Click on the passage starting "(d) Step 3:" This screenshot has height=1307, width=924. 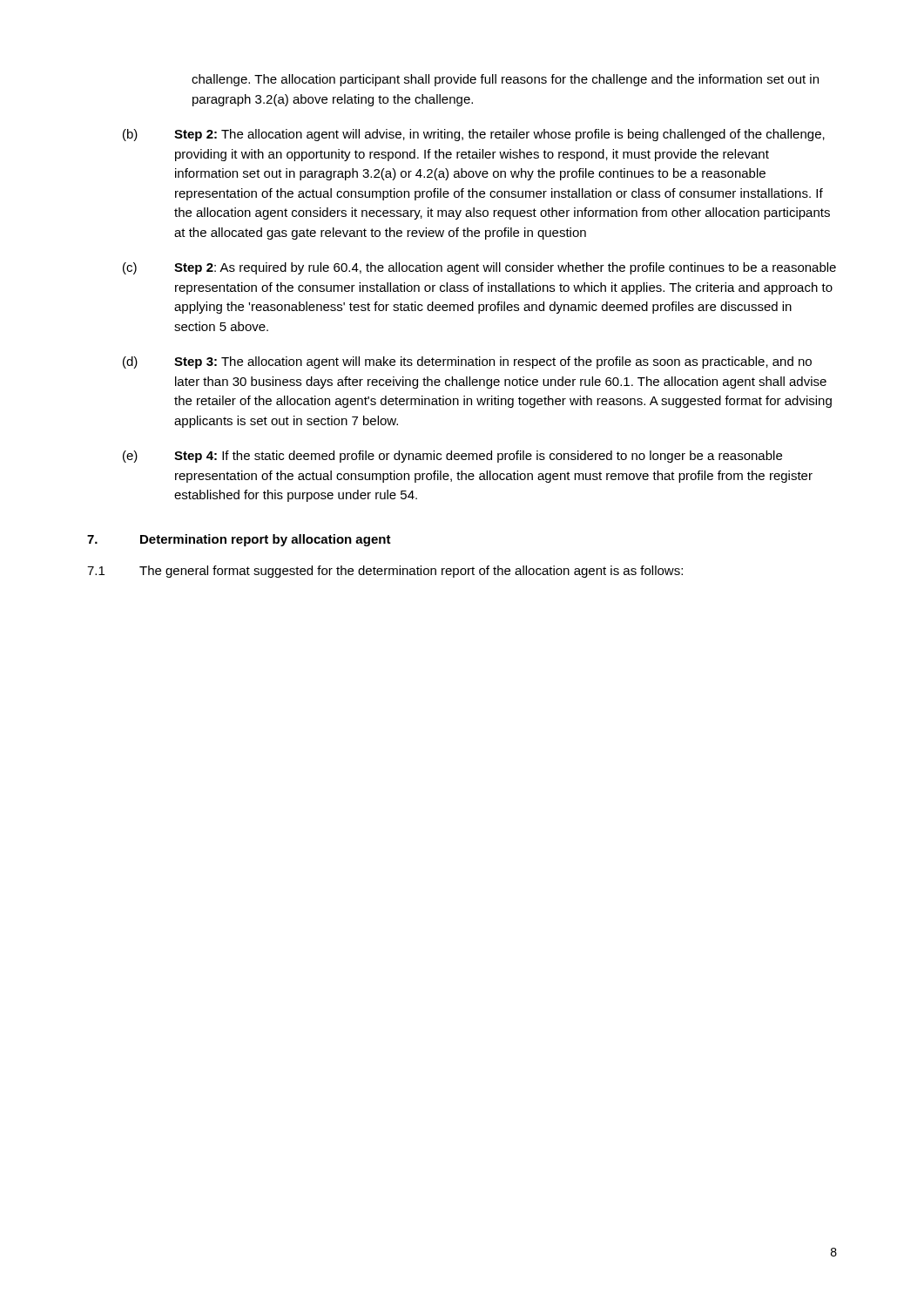(462, 391)
